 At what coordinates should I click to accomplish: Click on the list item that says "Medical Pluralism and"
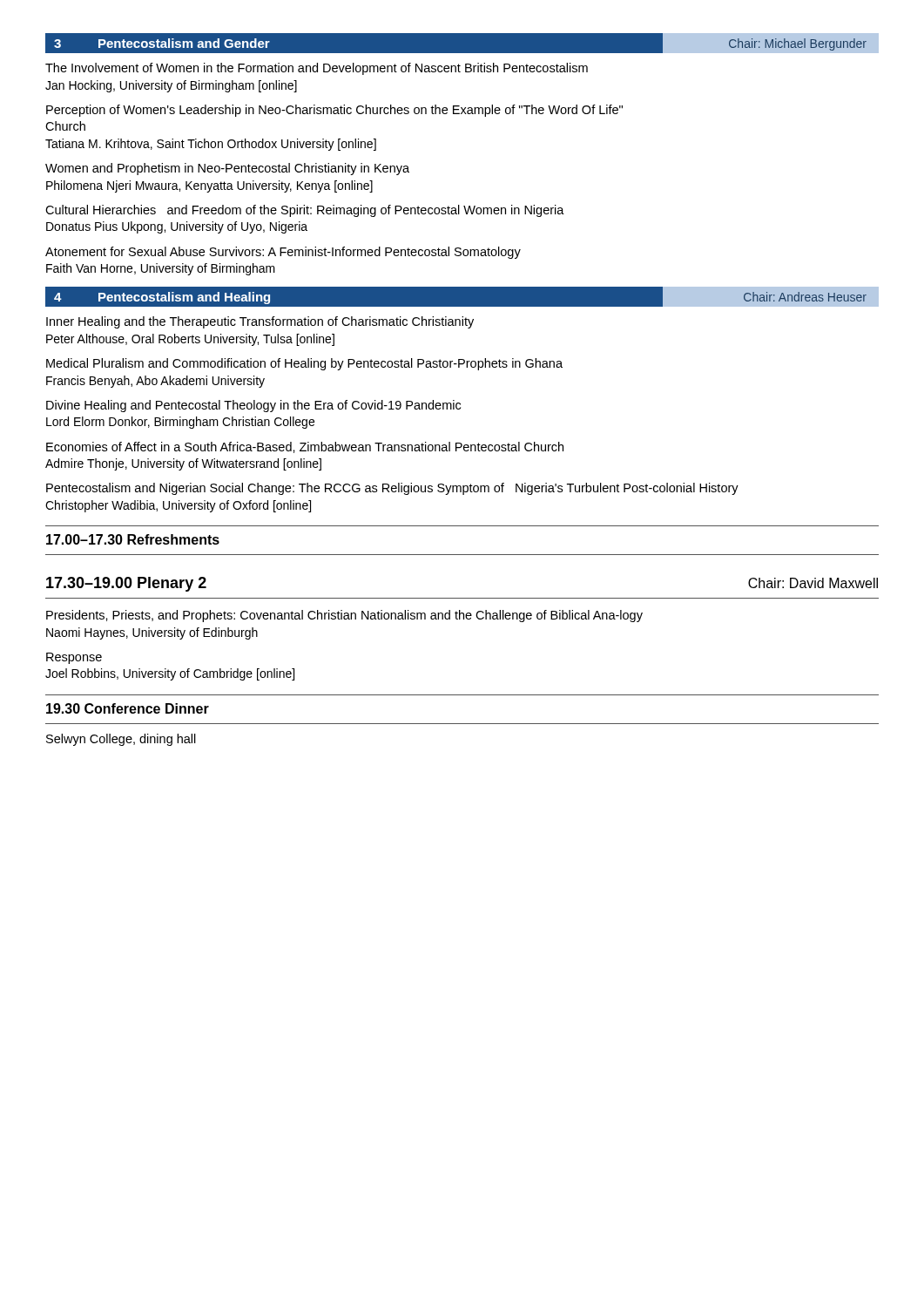point(462,372)
